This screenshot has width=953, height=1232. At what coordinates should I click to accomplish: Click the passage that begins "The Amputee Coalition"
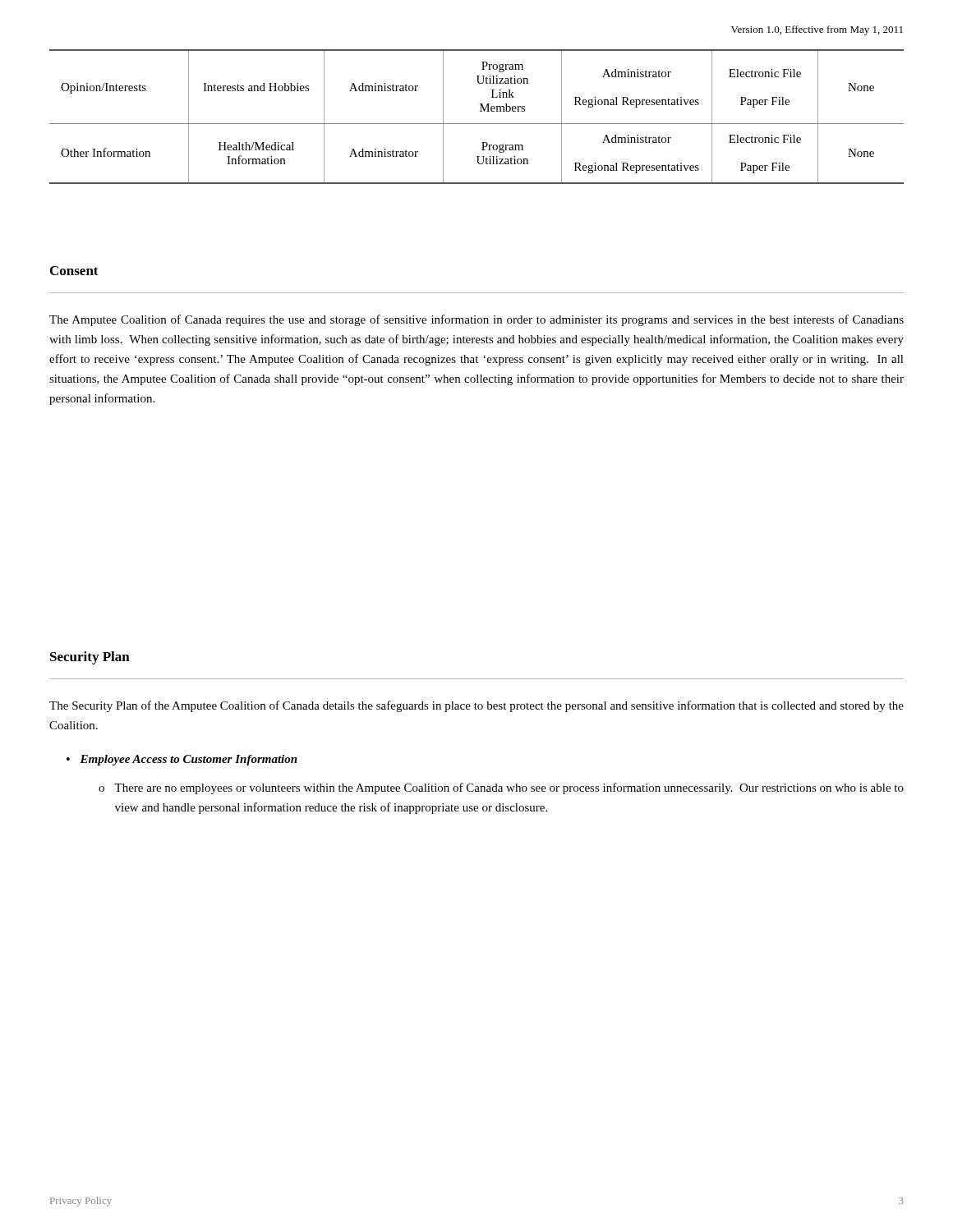pos(476,359)
